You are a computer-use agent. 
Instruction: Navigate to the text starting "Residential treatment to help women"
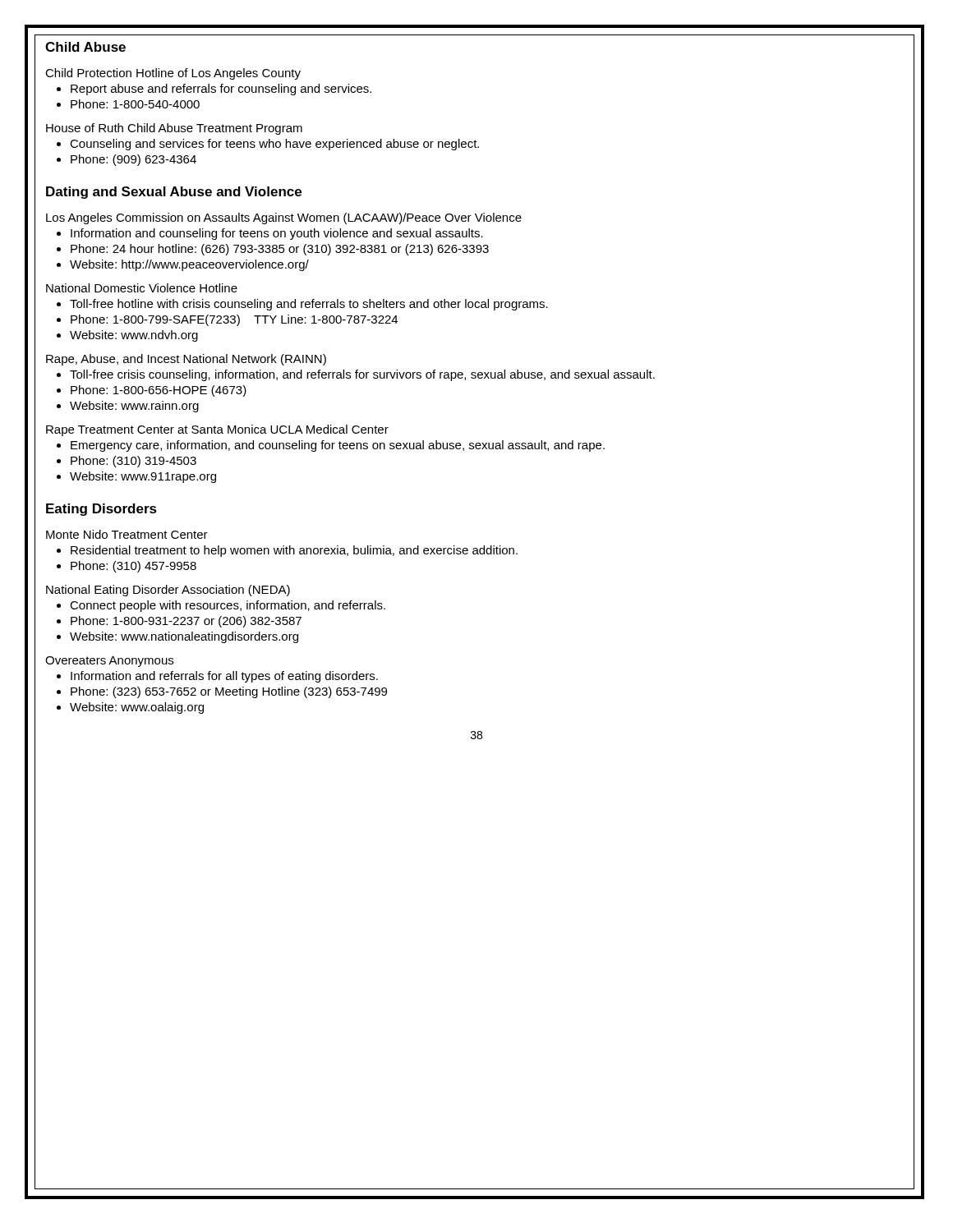coord(294,550)
